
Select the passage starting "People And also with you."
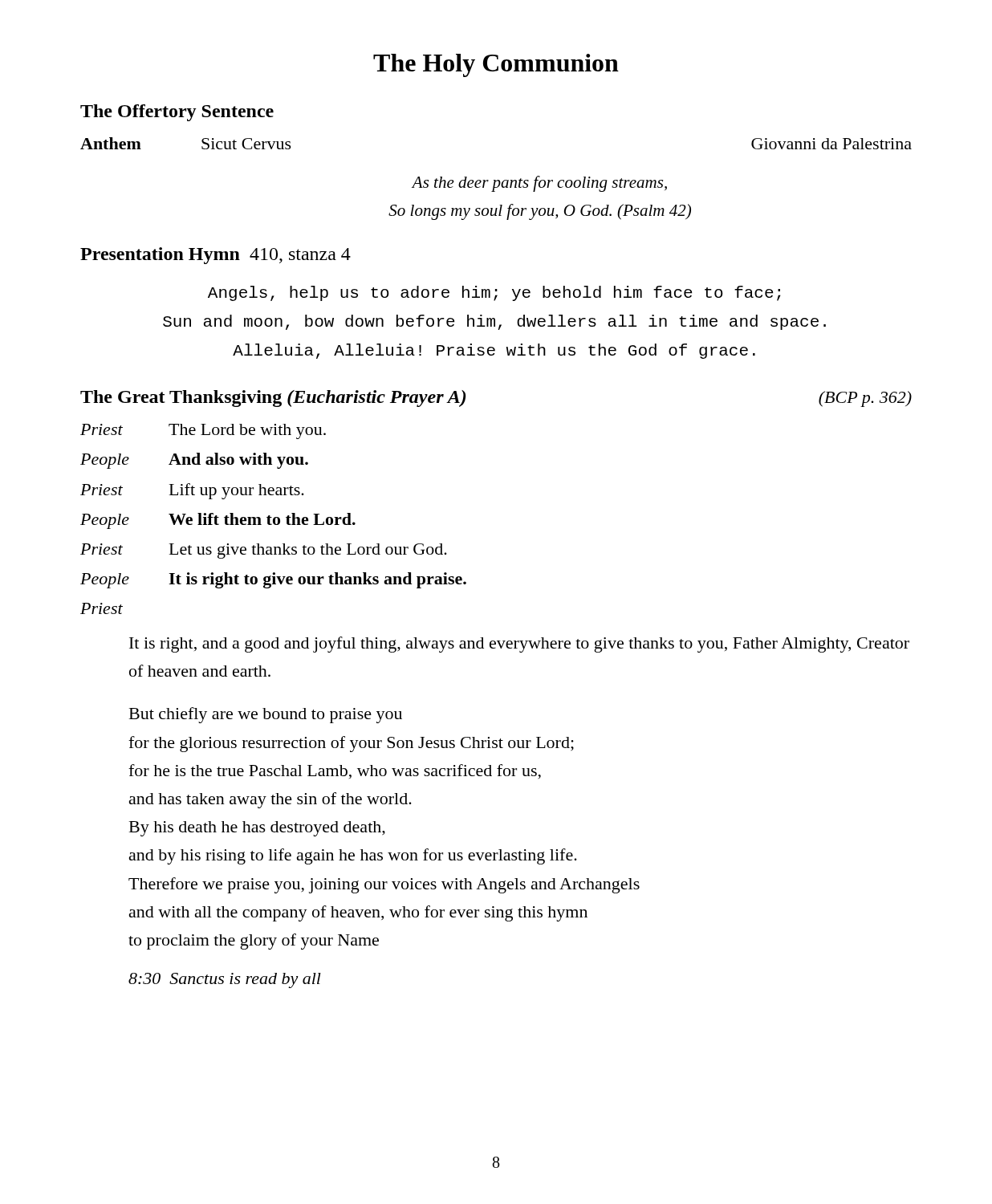(194, 461)
